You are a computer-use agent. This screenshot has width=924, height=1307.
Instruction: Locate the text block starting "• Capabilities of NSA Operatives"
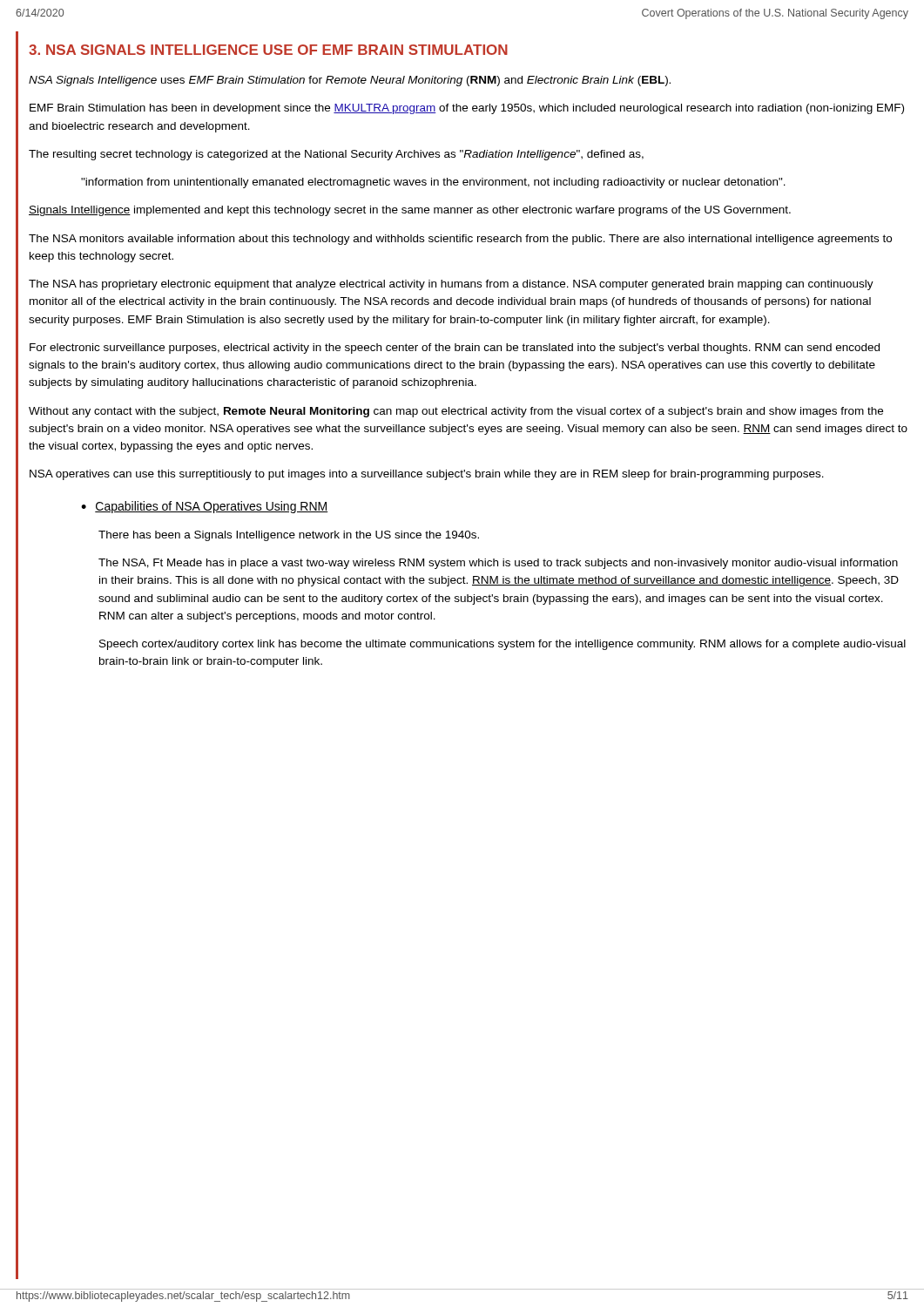pos(204,507)
